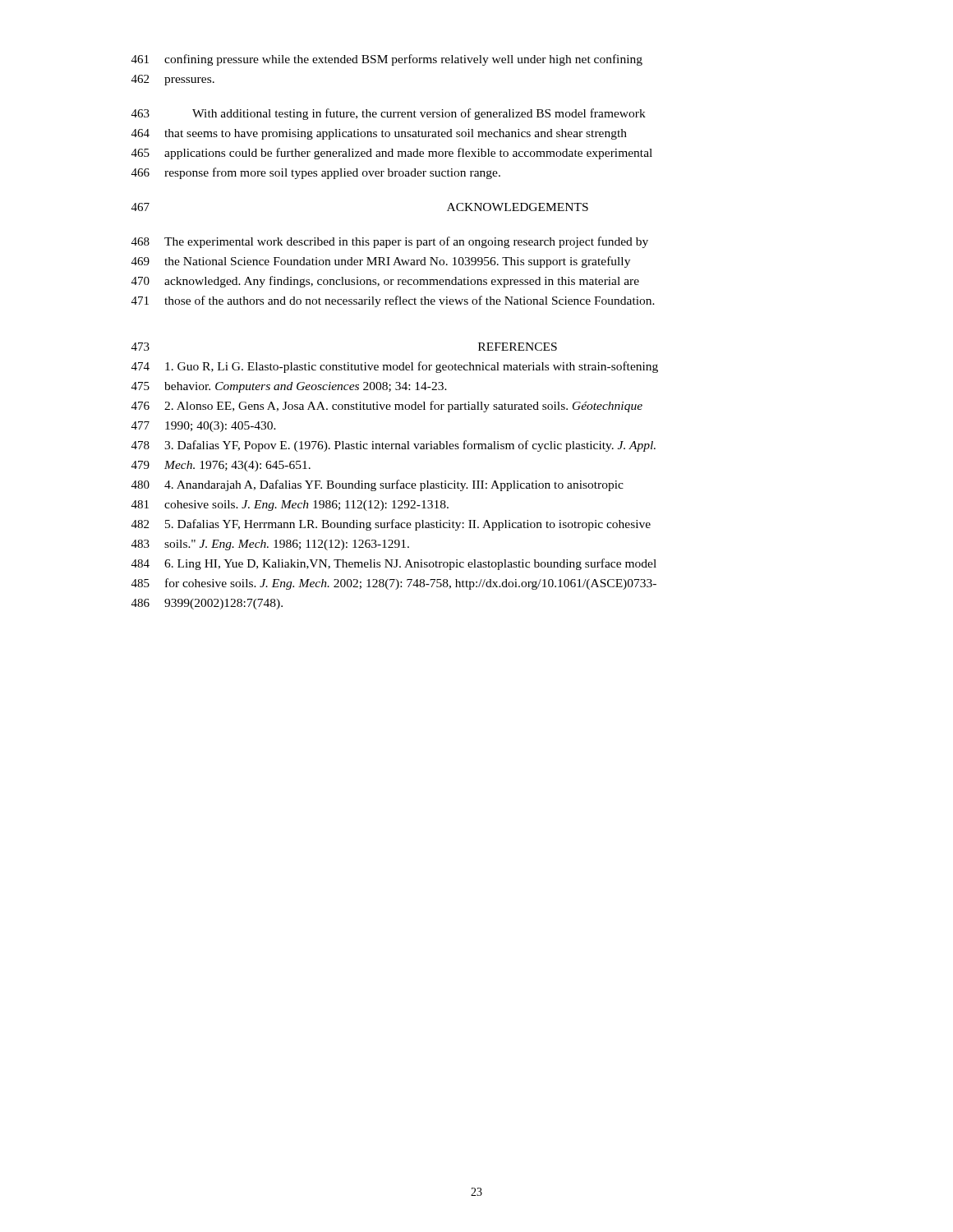Locate the text starting "466 response from"
The width and height of the screenshot is (953, 1232).
[x=489, y=173]
